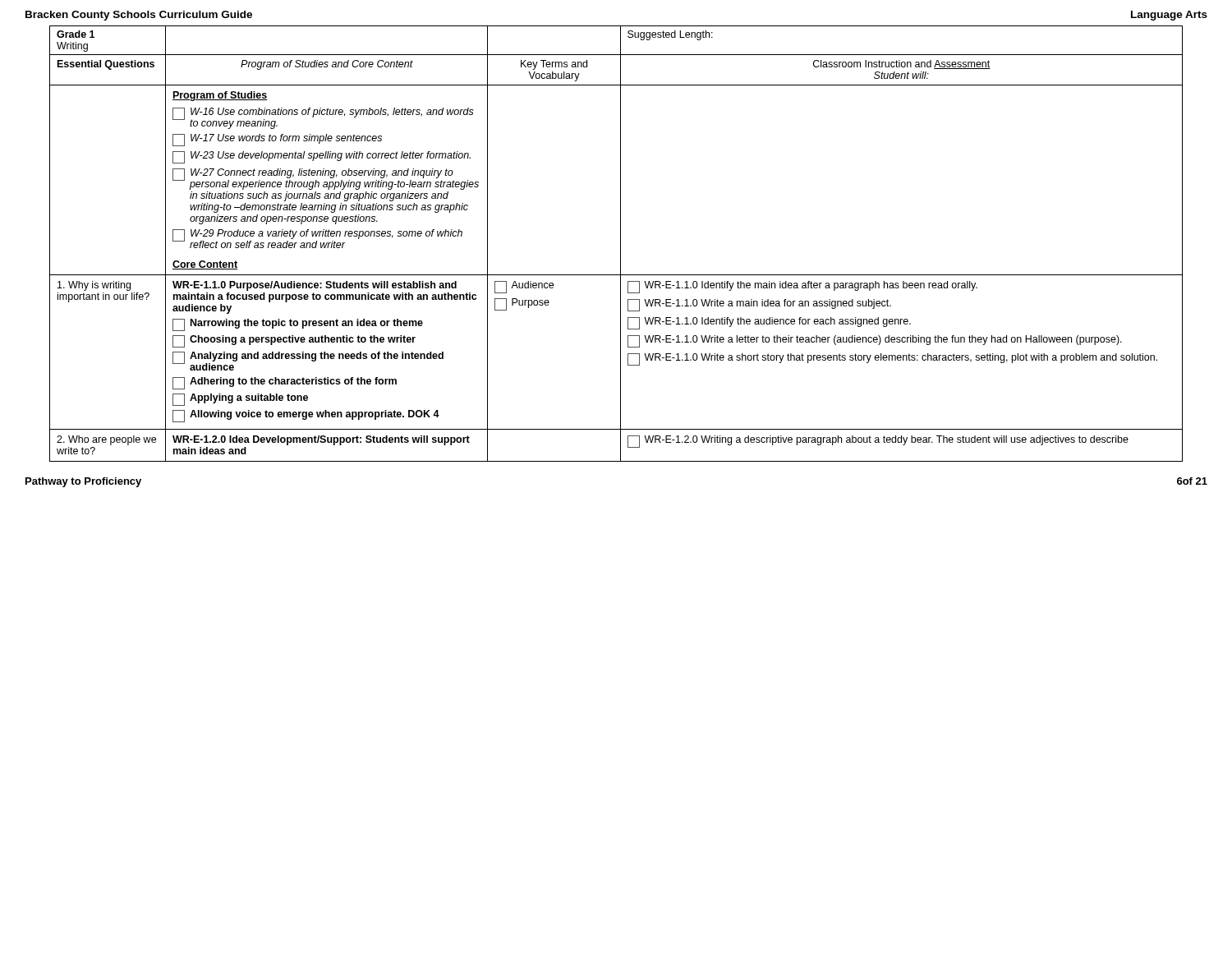The width and height of the screenshot is (1232, 953).
Task: Find a table
Action: tap(616, 244)
